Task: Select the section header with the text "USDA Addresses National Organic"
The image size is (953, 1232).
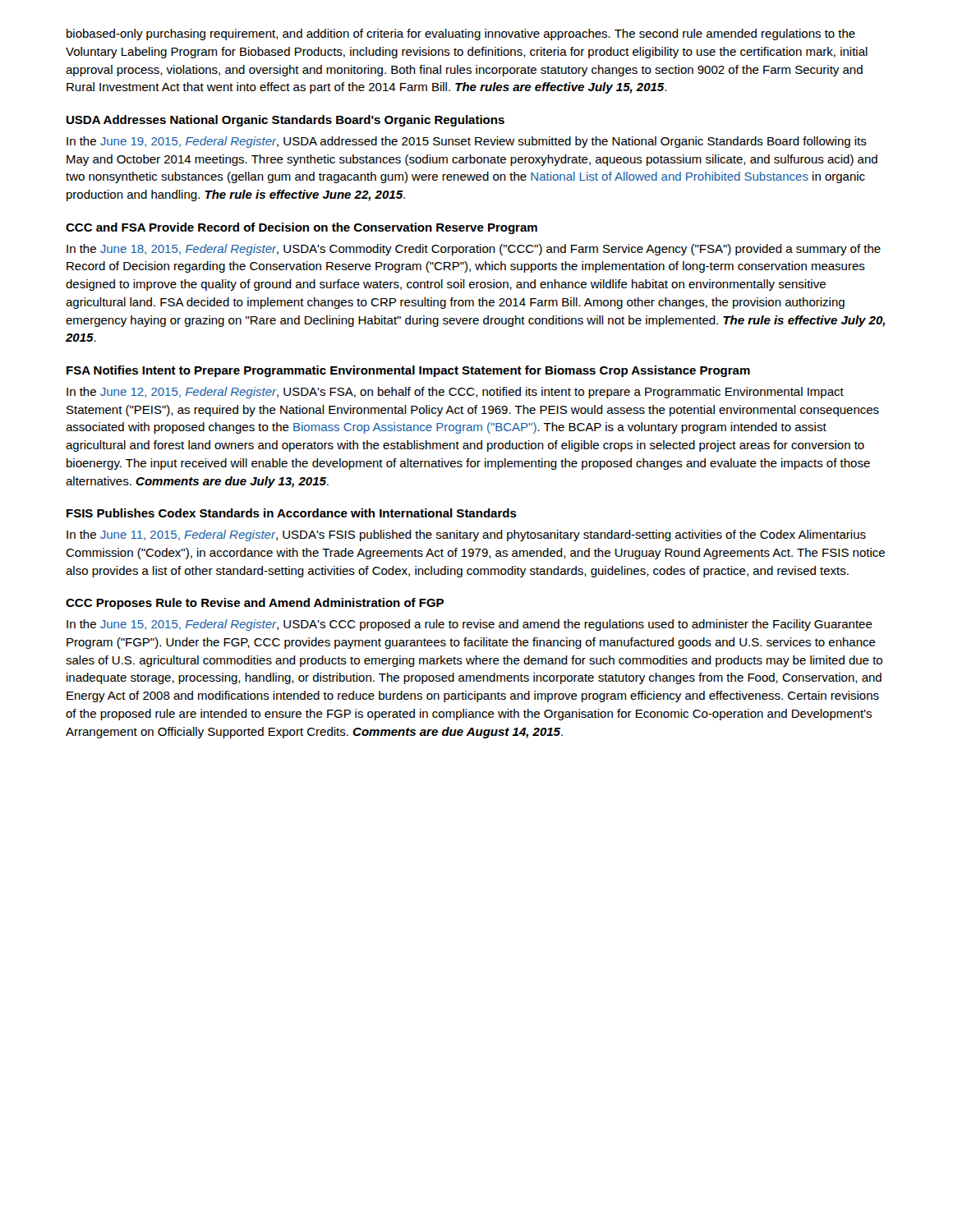Action: pyautogui.click(x=476, y=120)
